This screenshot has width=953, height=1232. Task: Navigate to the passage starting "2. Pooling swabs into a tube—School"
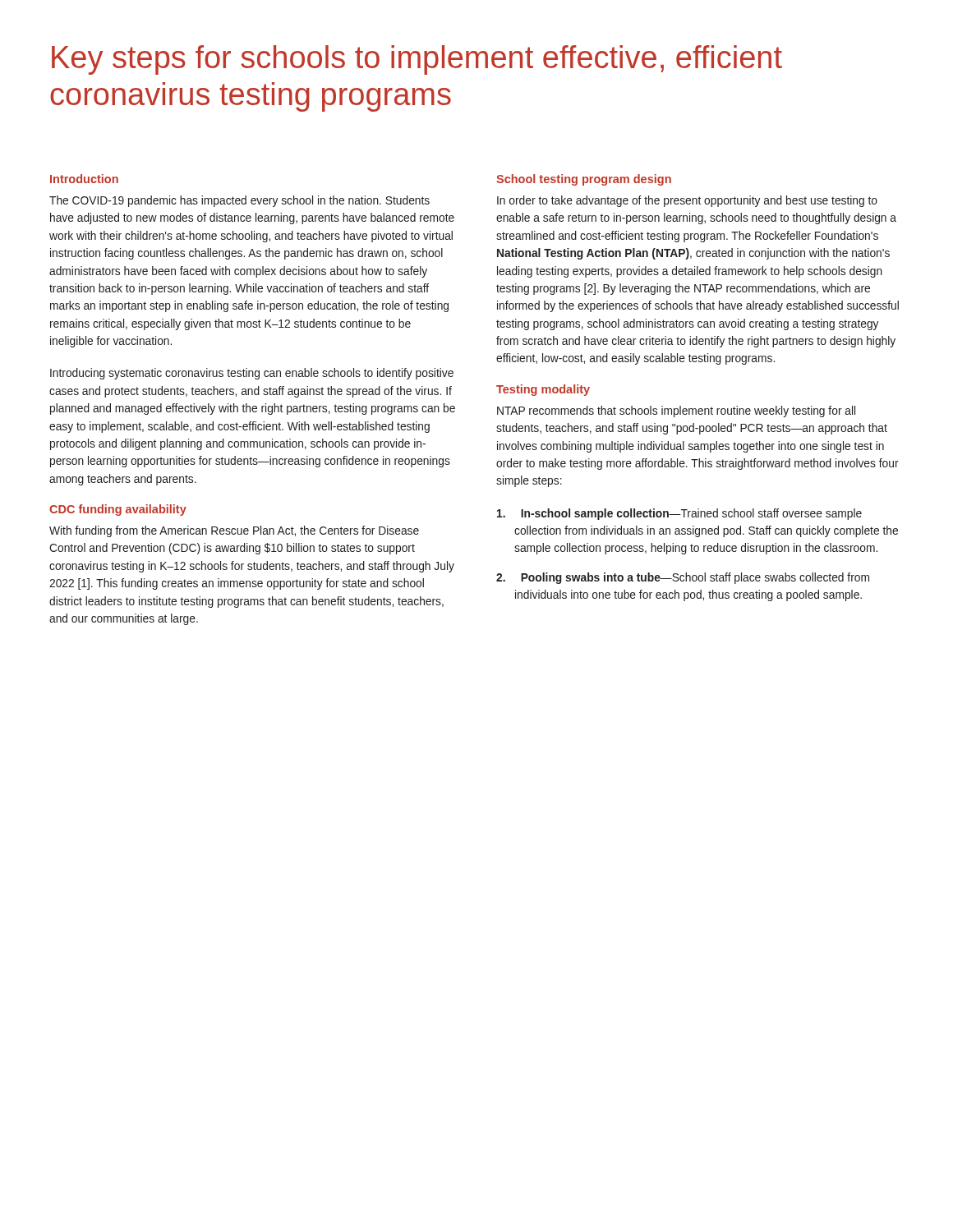[x=700, y=586]
